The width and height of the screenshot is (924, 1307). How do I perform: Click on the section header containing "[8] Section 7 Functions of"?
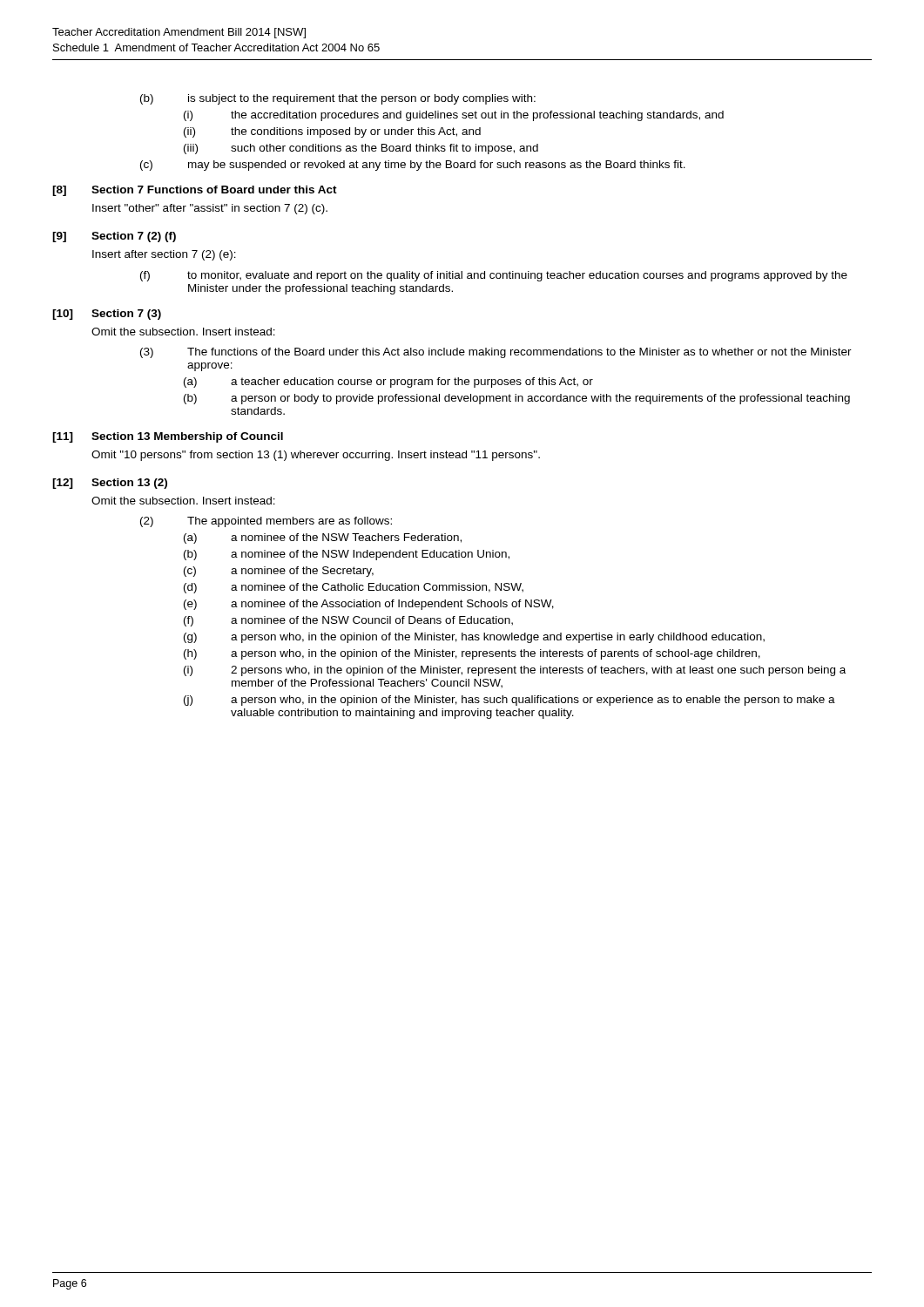(x=195, y=191)
